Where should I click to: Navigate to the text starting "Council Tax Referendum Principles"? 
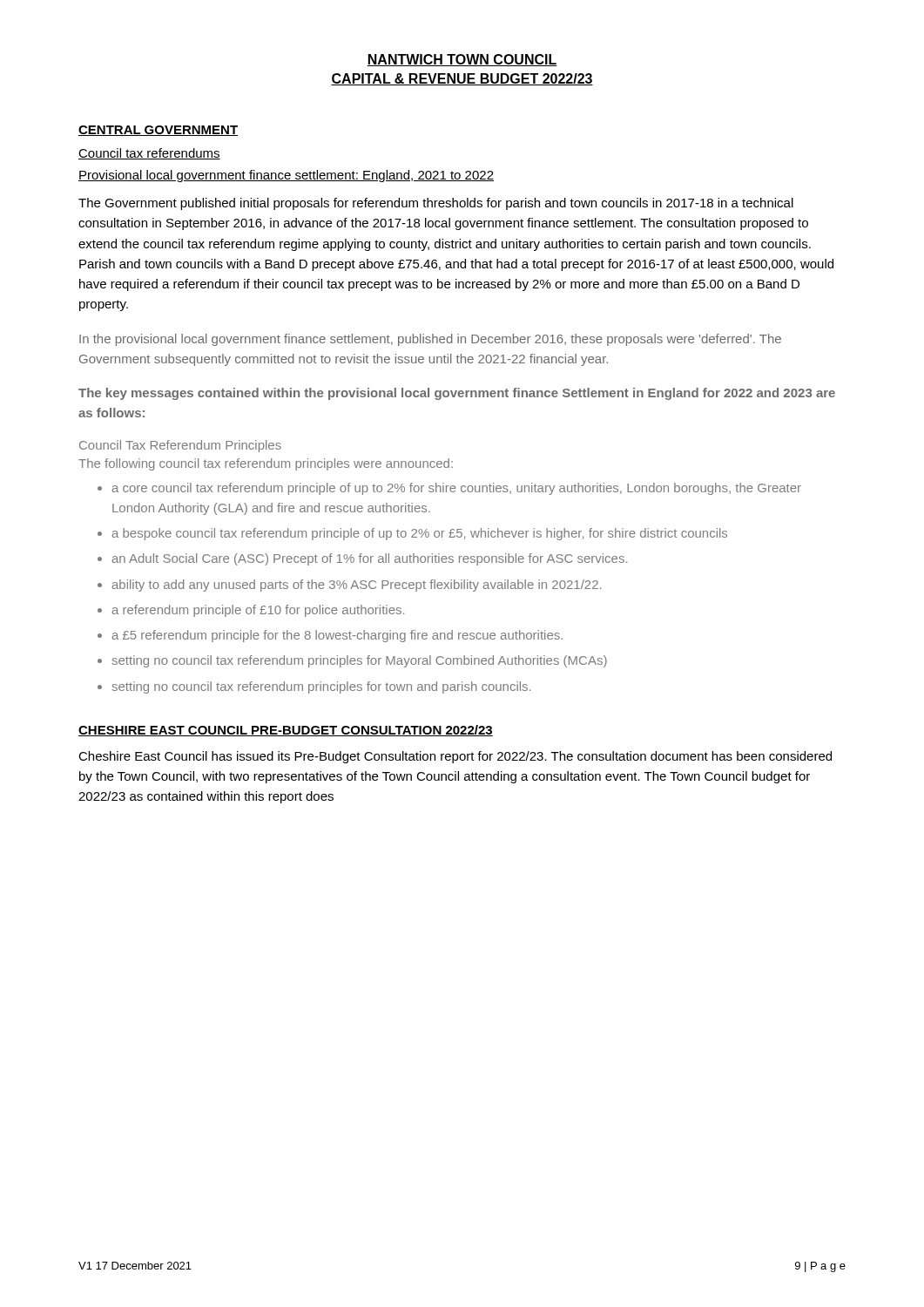(180, 444)
